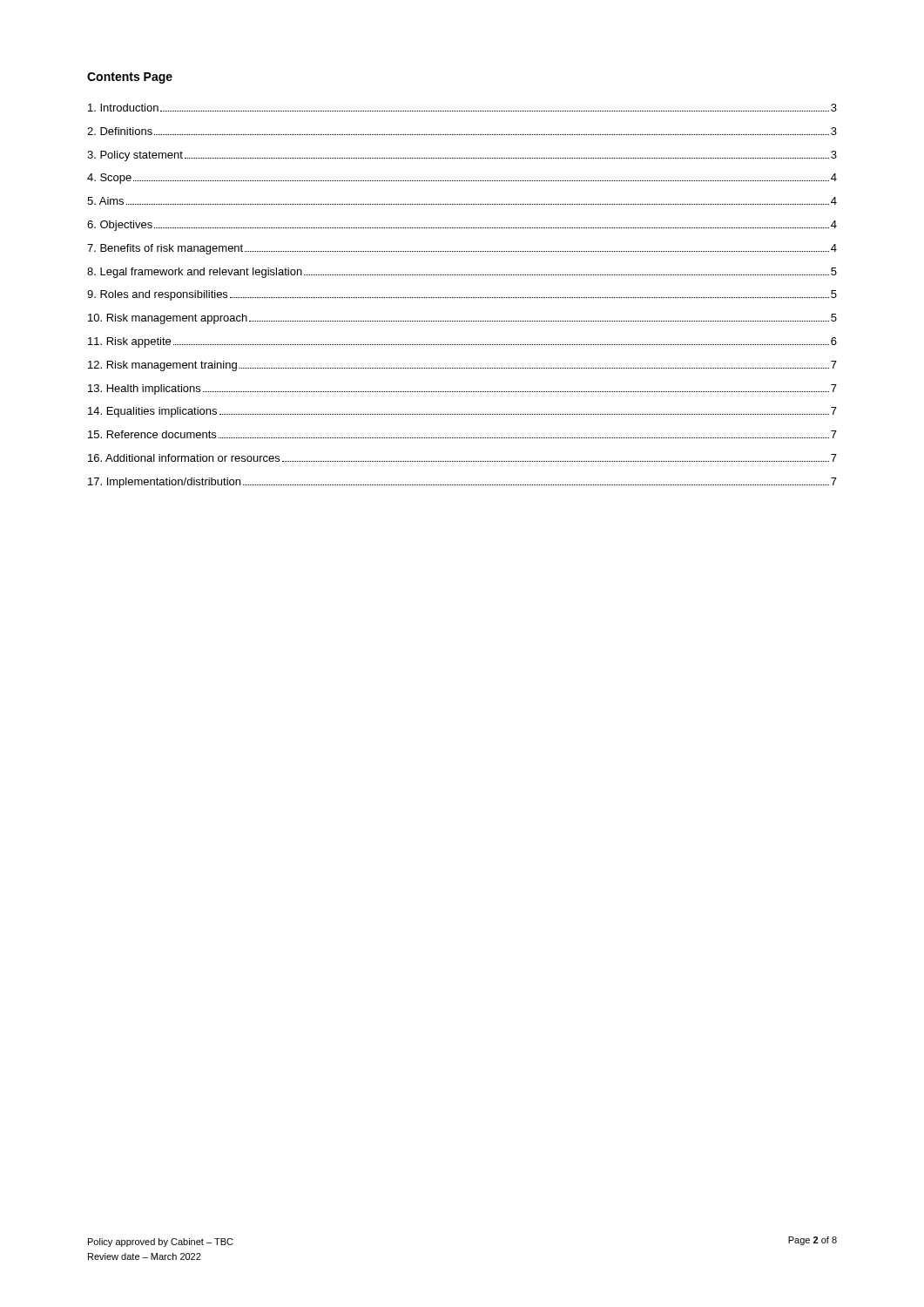Select the section header that reads "Contents Page"
The width and height of the screenshot is (924, 1307).
click(x=130, y=77)
